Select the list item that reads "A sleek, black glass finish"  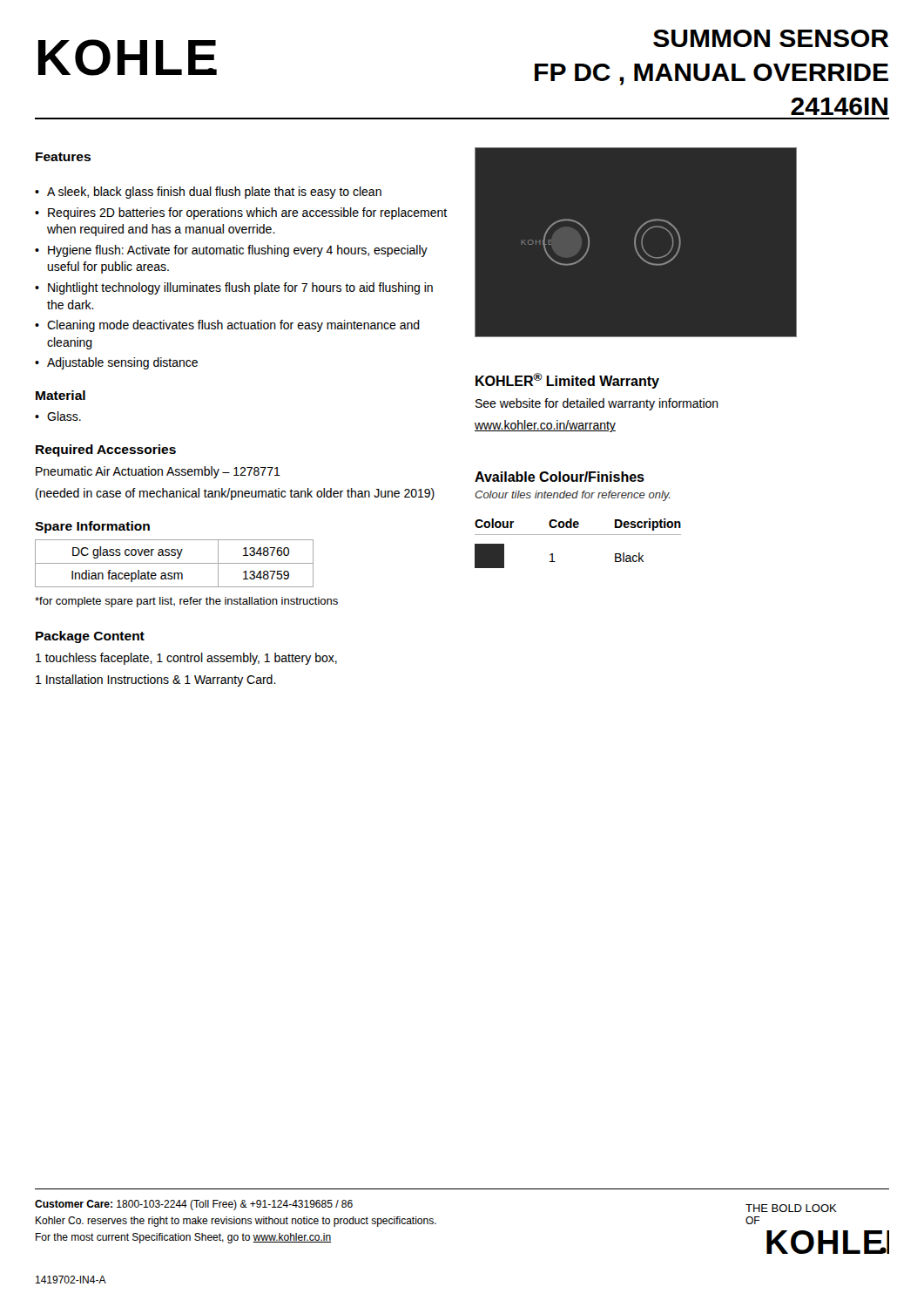pos(214,192)
